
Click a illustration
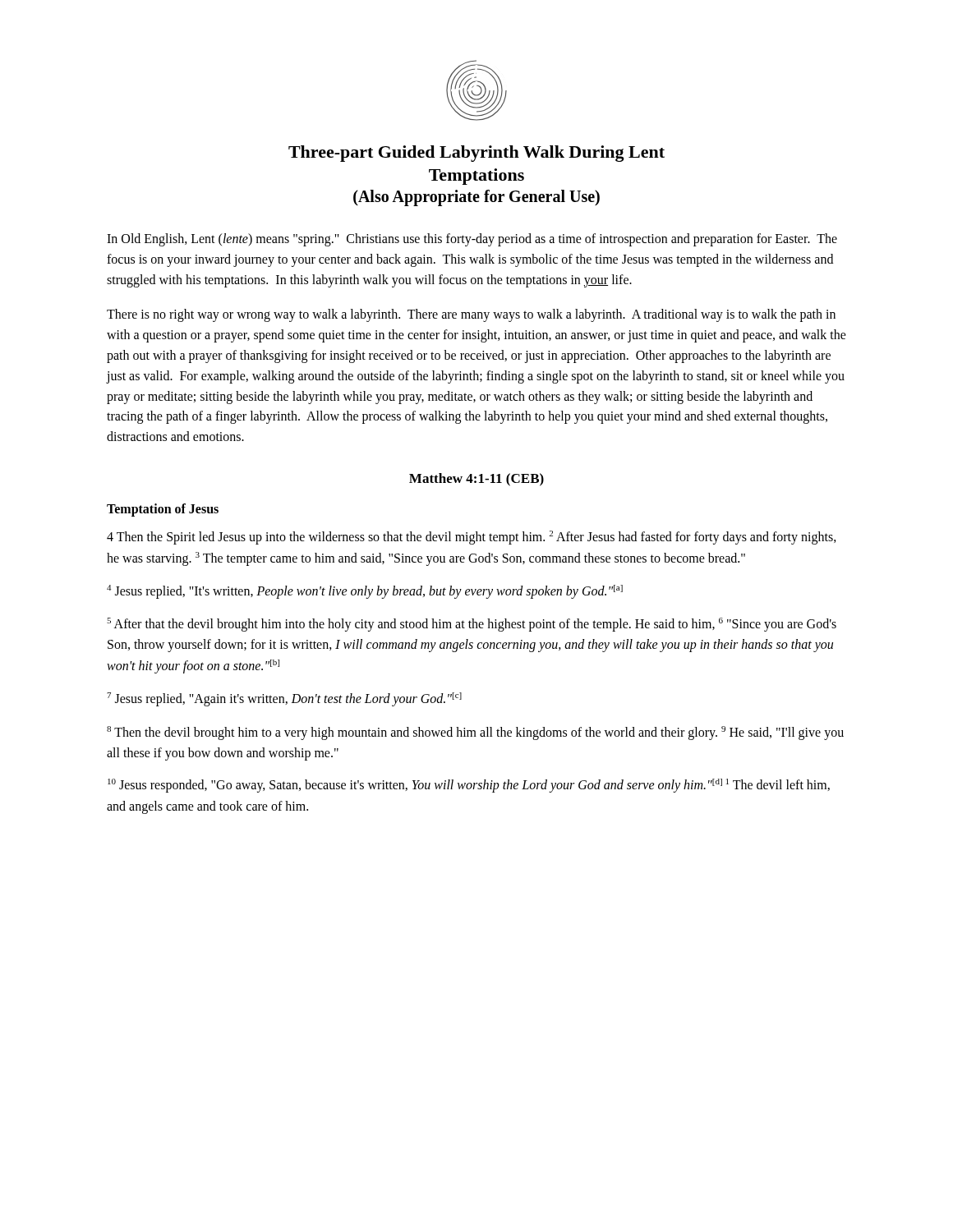[476, 92]
